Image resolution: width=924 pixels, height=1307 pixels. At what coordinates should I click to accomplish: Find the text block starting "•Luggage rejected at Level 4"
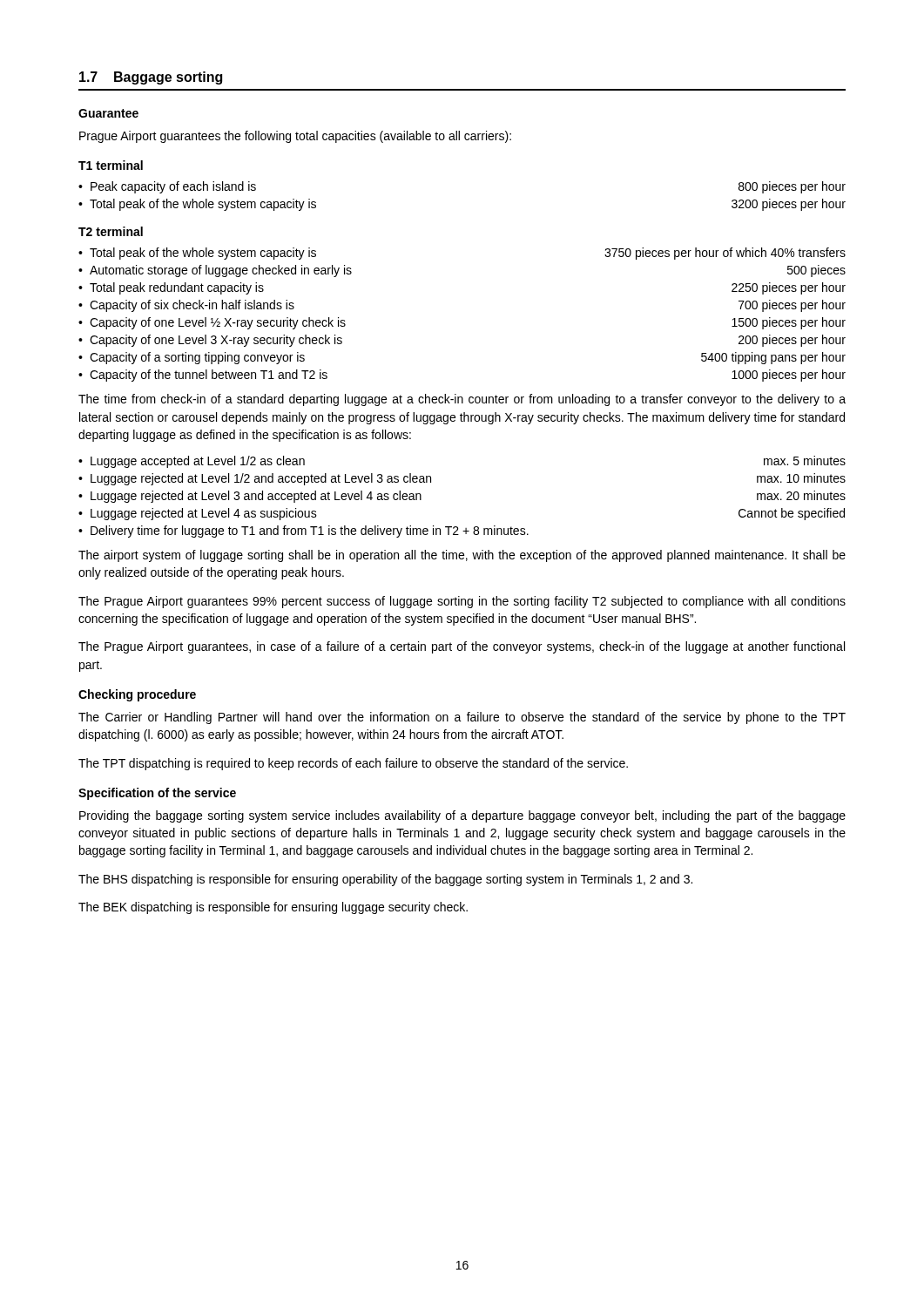[192, 514]
